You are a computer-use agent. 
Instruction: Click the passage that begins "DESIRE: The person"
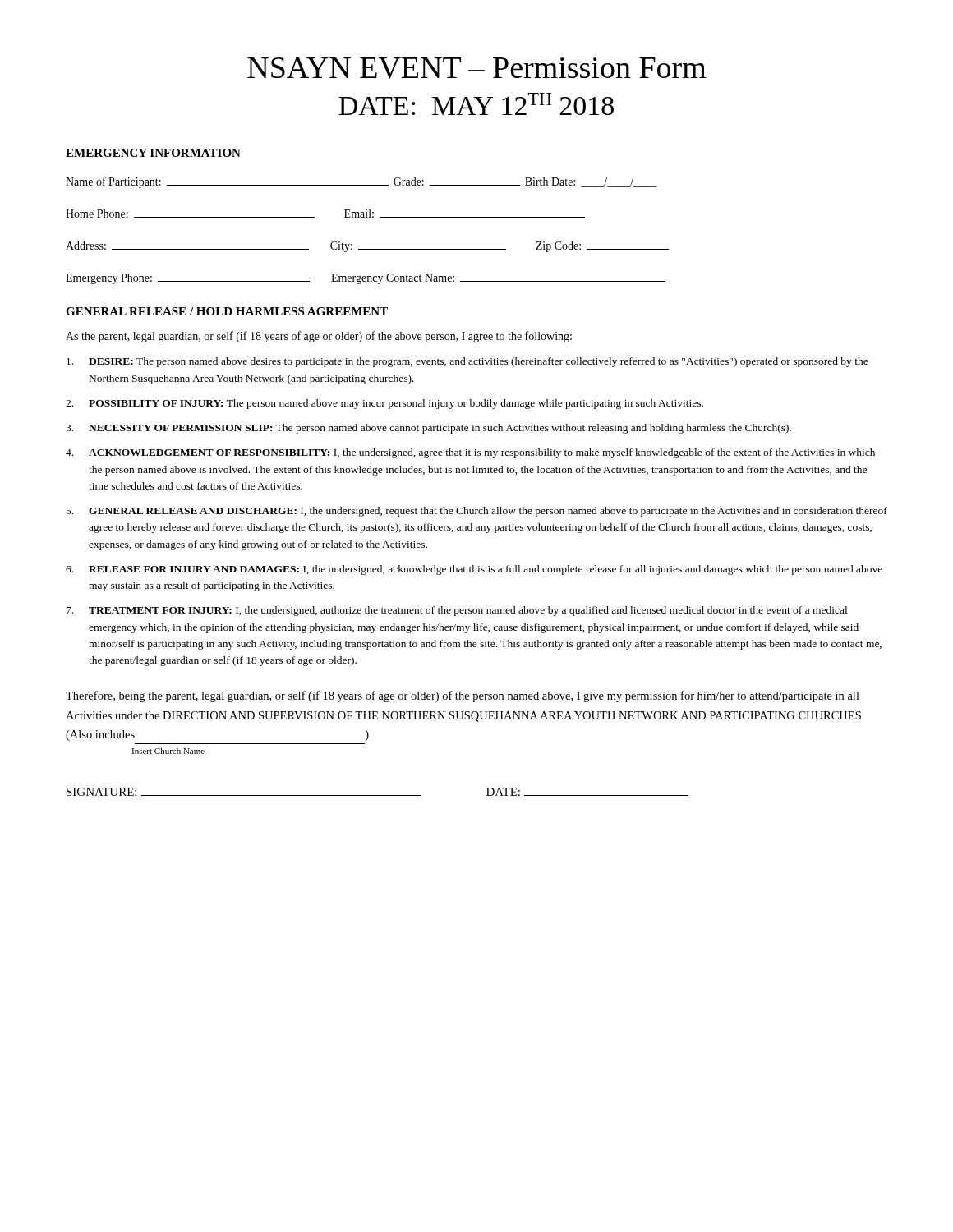476,370
